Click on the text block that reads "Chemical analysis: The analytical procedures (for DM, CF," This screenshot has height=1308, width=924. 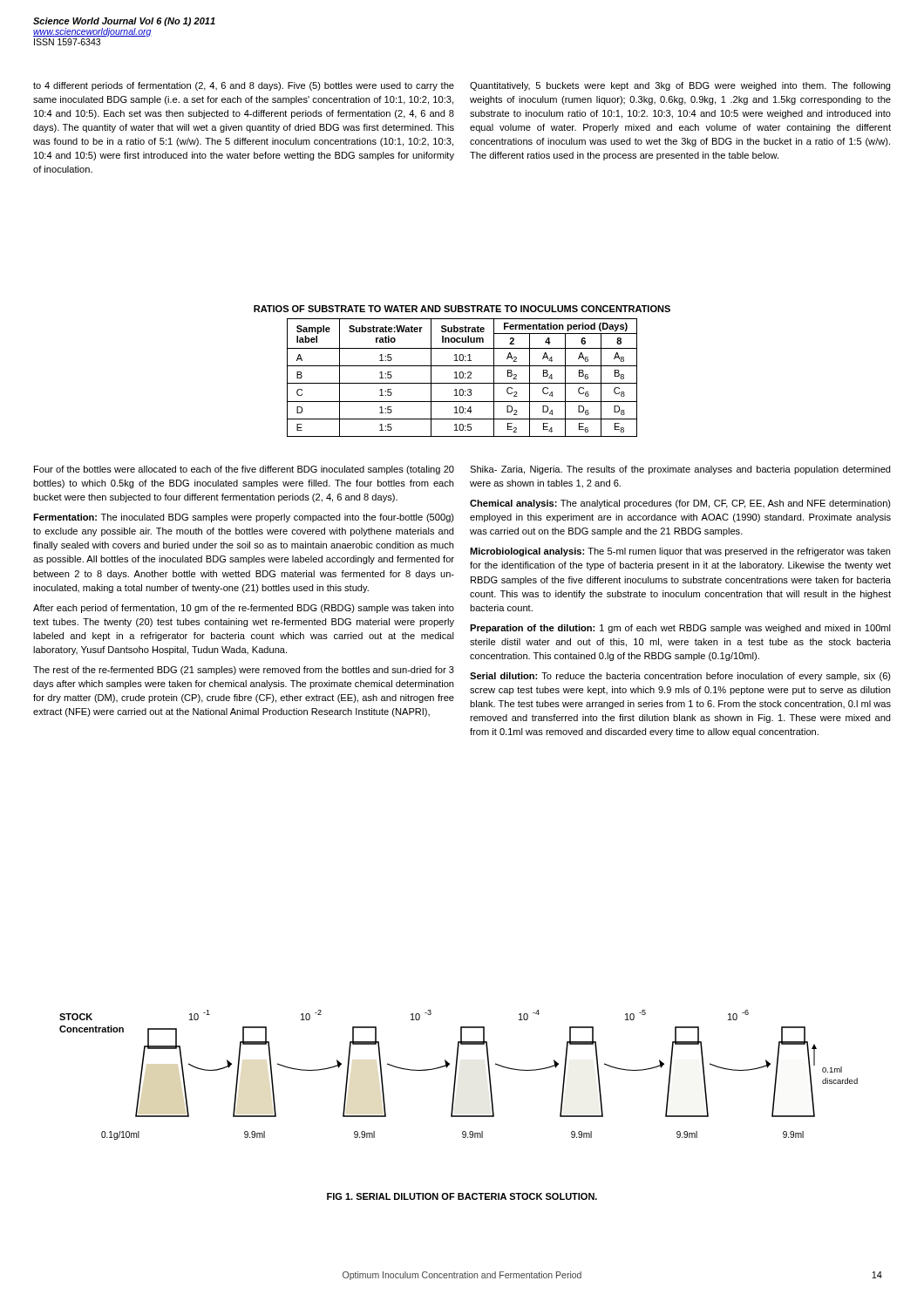tap(680, 517)
